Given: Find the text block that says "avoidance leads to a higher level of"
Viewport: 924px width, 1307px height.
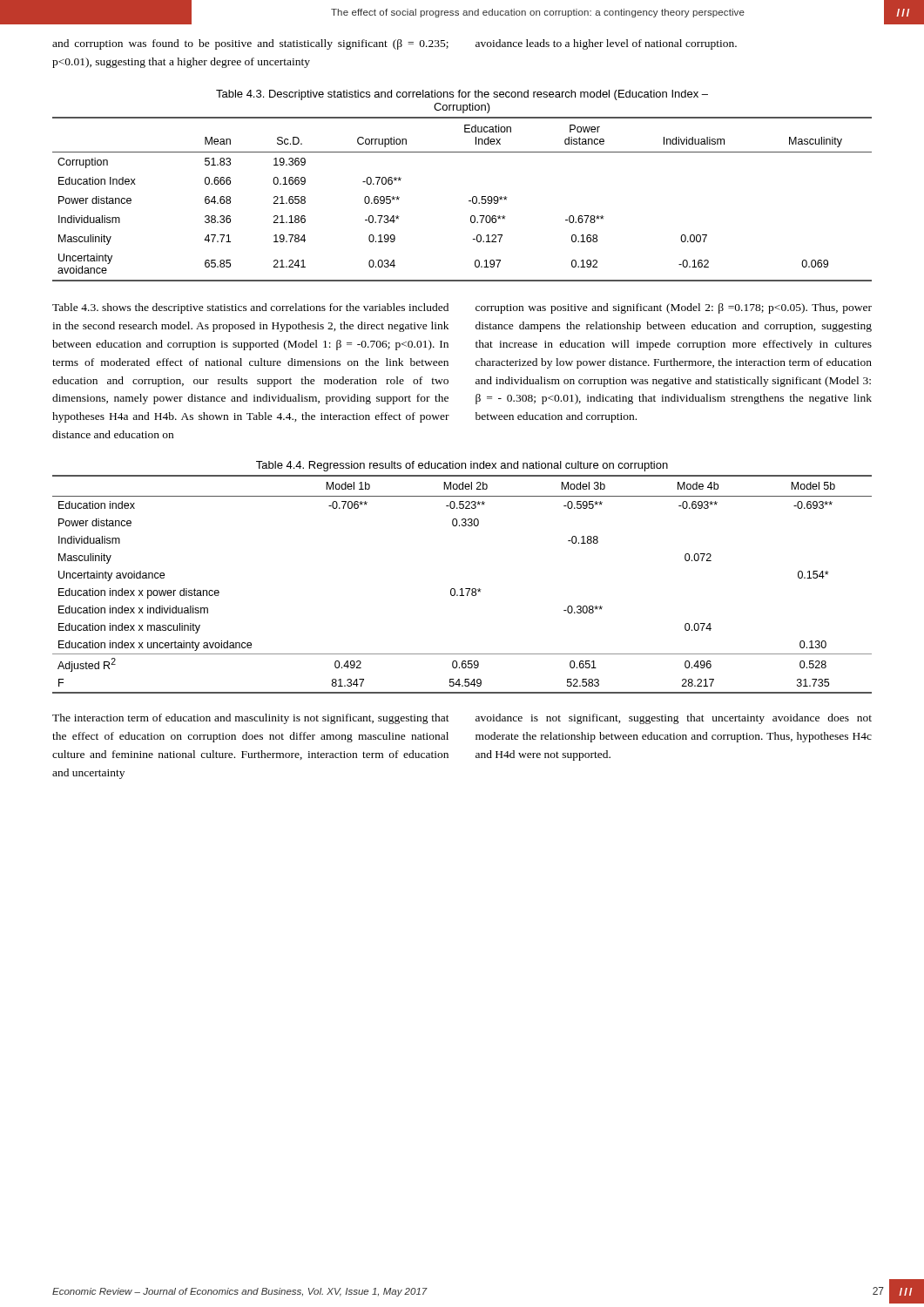Looking at the screenshot, I should pos(606,43).
